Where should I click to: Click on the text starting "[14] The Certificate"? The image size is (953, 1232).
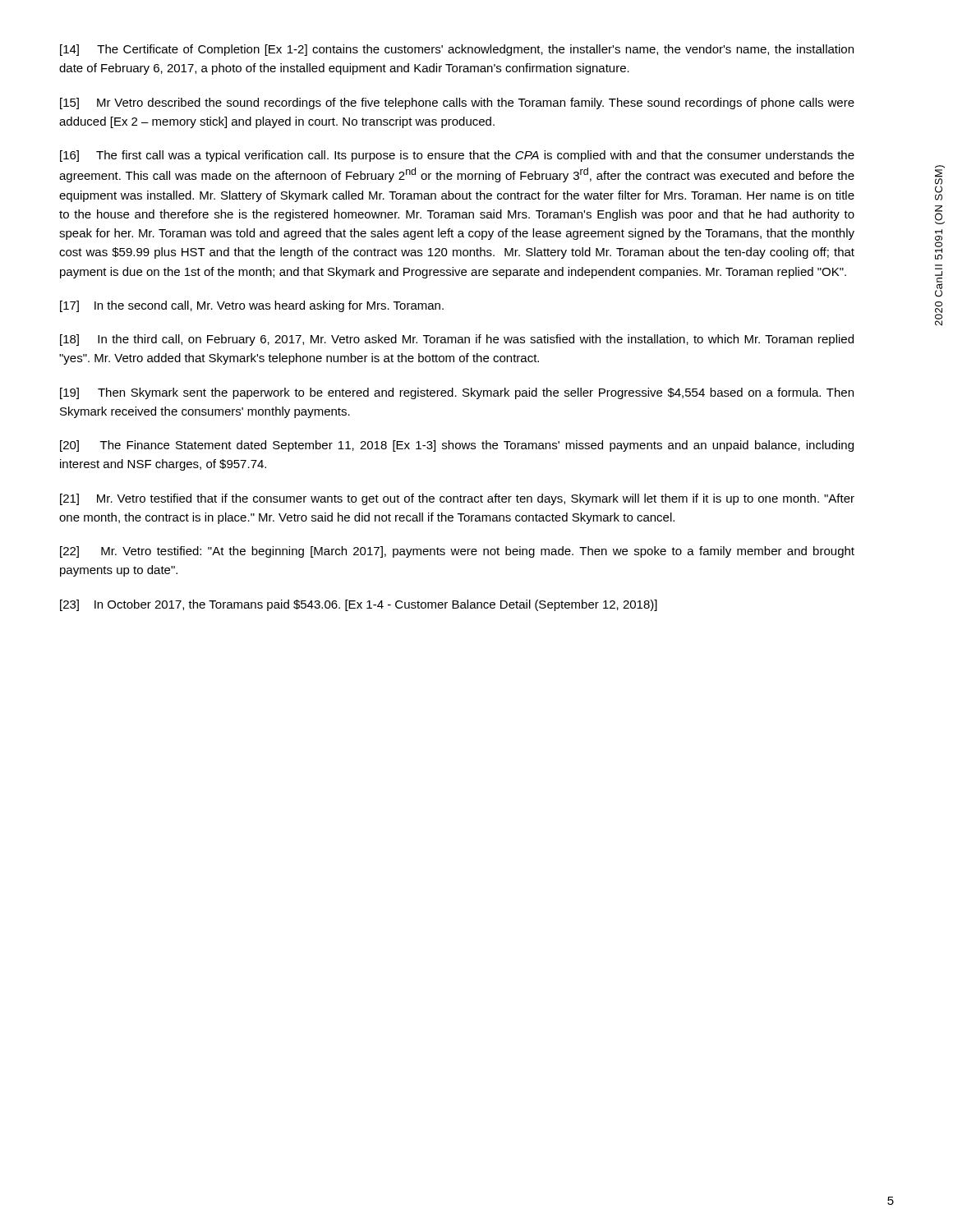pyautogui.click(x=457, y=58)
